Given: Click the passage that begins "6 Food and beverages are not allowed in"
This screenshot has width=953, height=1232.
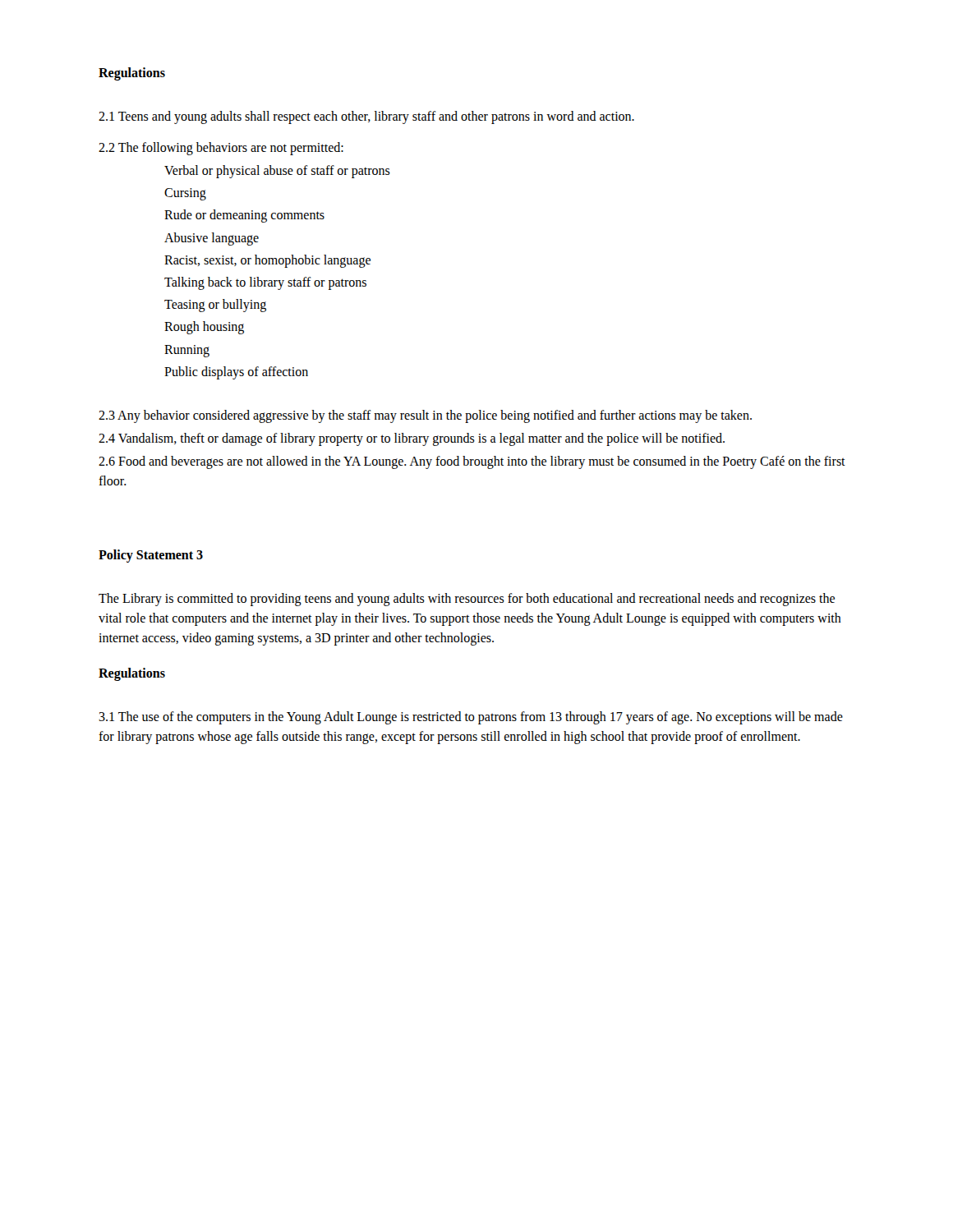Looking at the screenshot, I should [x=472, y=471].
